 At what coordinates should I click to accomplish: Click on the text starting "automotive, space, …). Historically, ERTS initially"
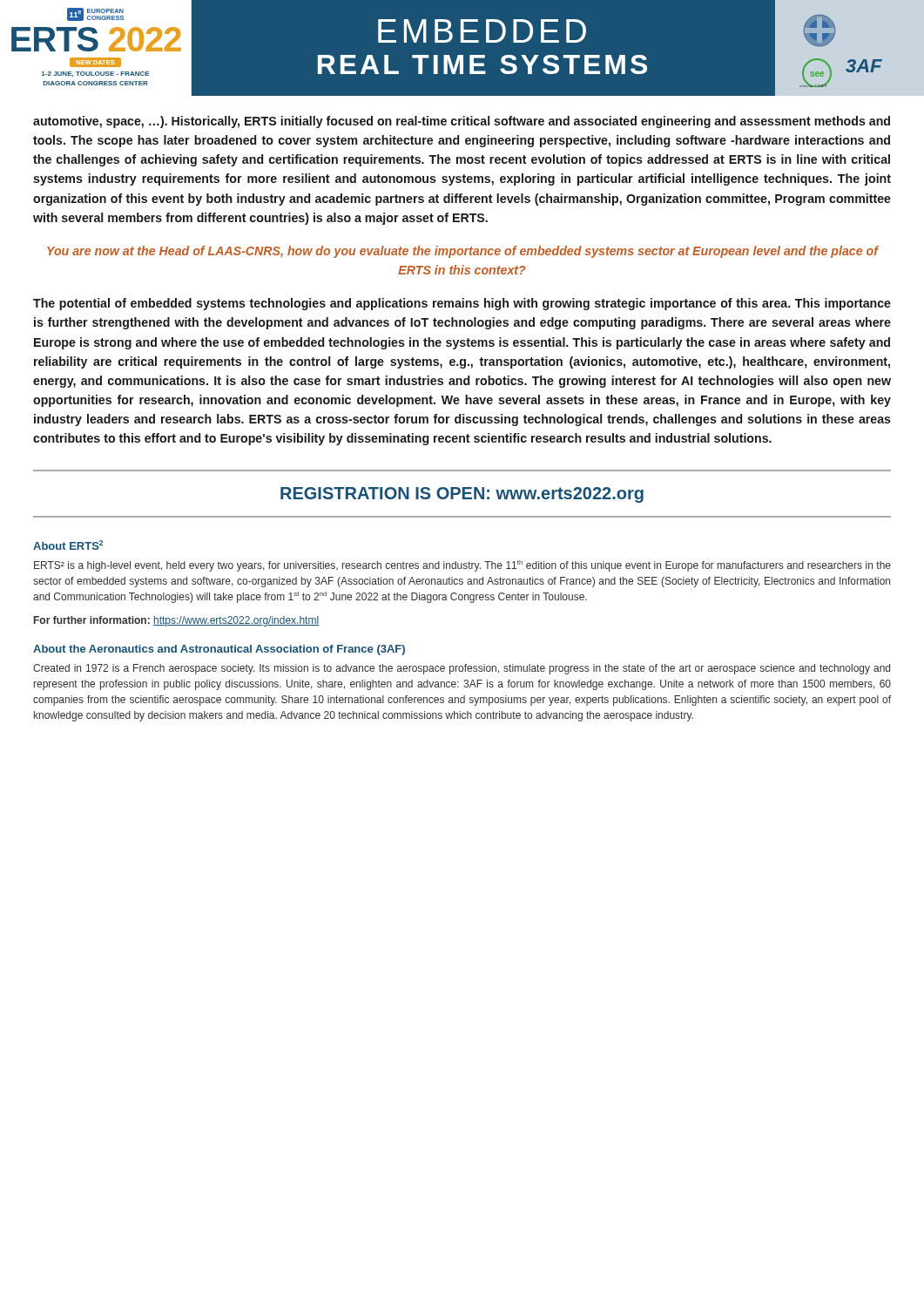[x=462, y=169]
